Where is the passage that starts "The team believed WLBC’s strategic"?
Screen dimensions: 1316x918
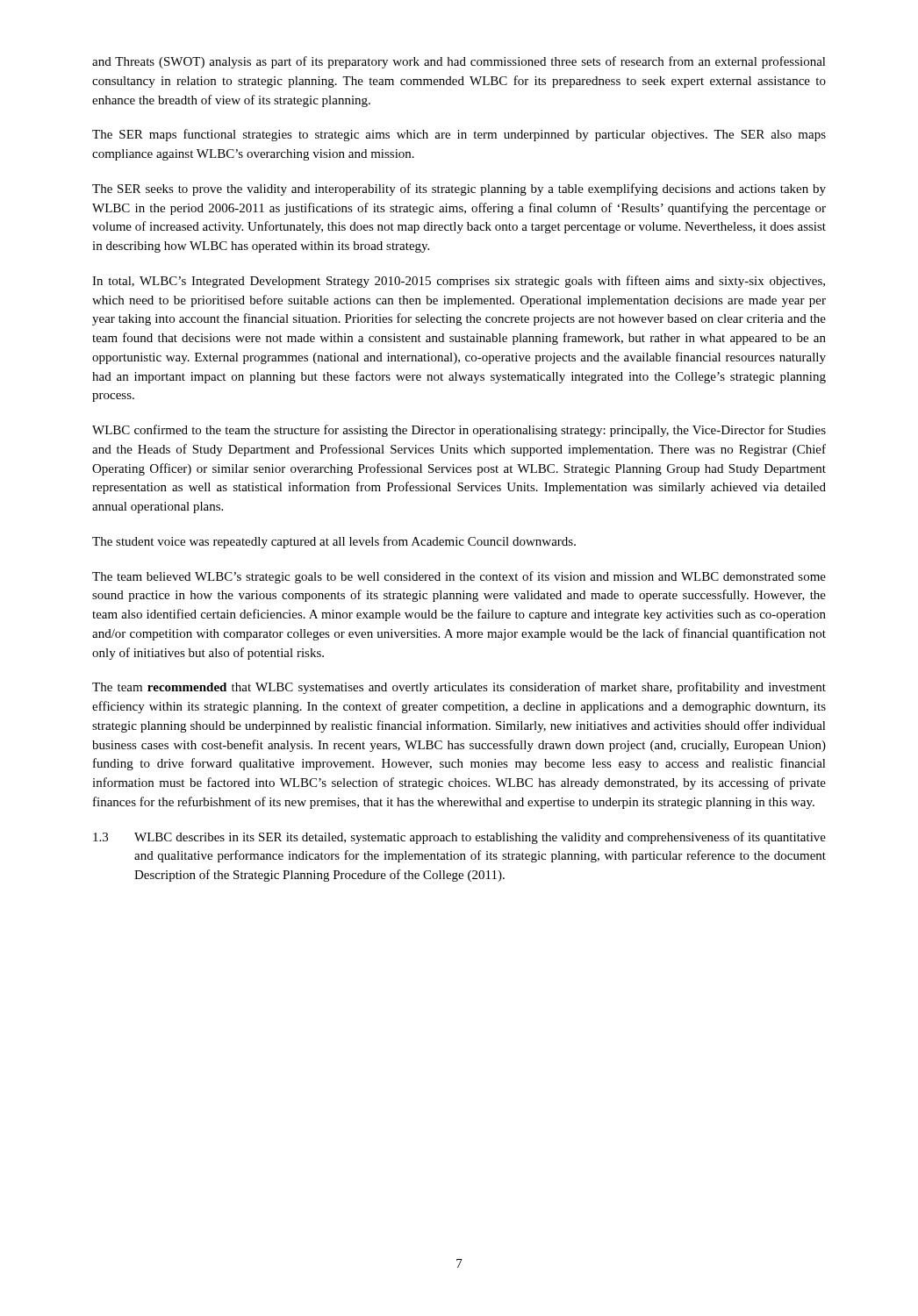459,614
